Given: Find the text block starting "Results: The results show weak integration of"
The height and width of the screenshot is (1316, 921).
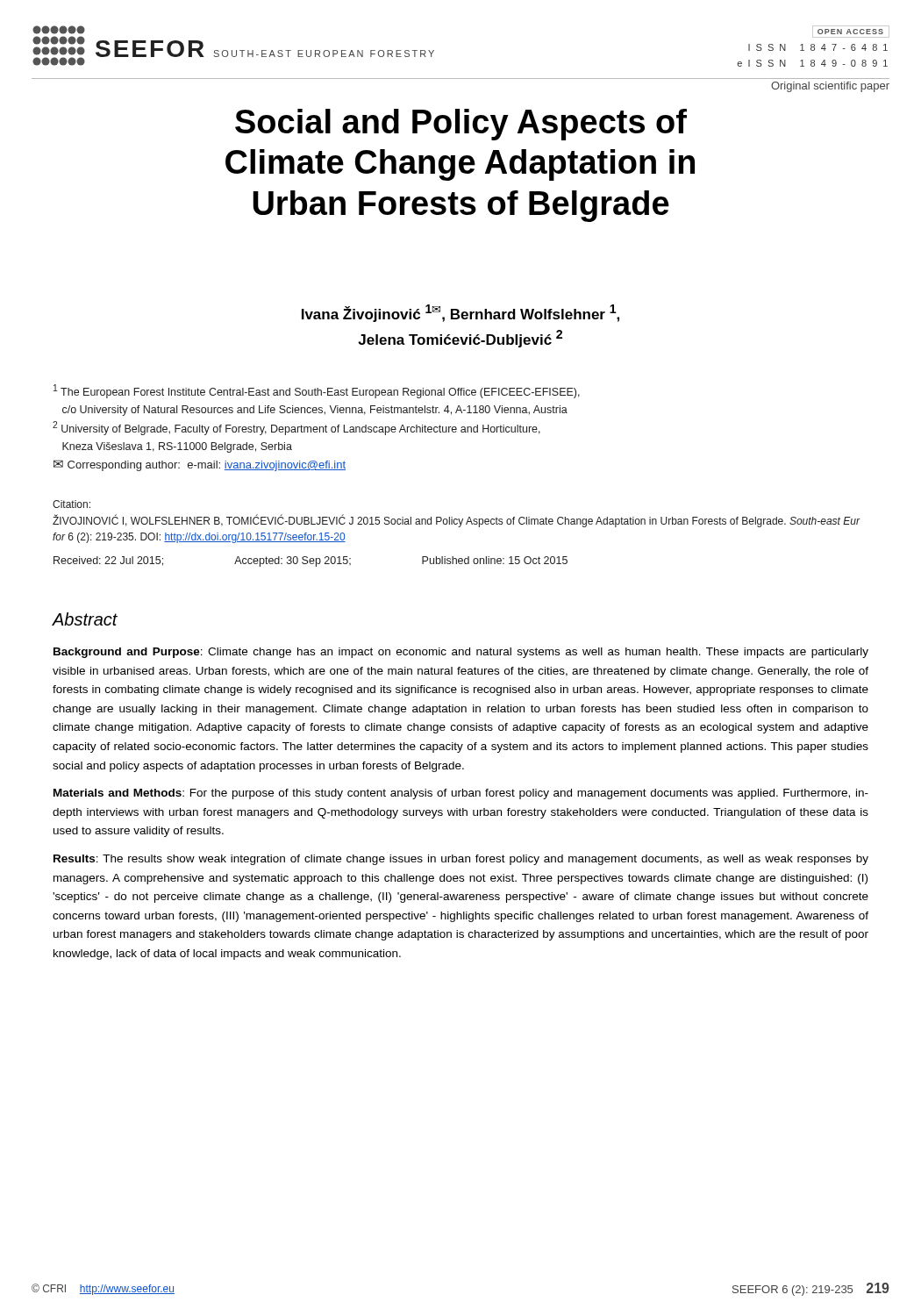Looking at the screenshot, I should [x=460, y=906].
